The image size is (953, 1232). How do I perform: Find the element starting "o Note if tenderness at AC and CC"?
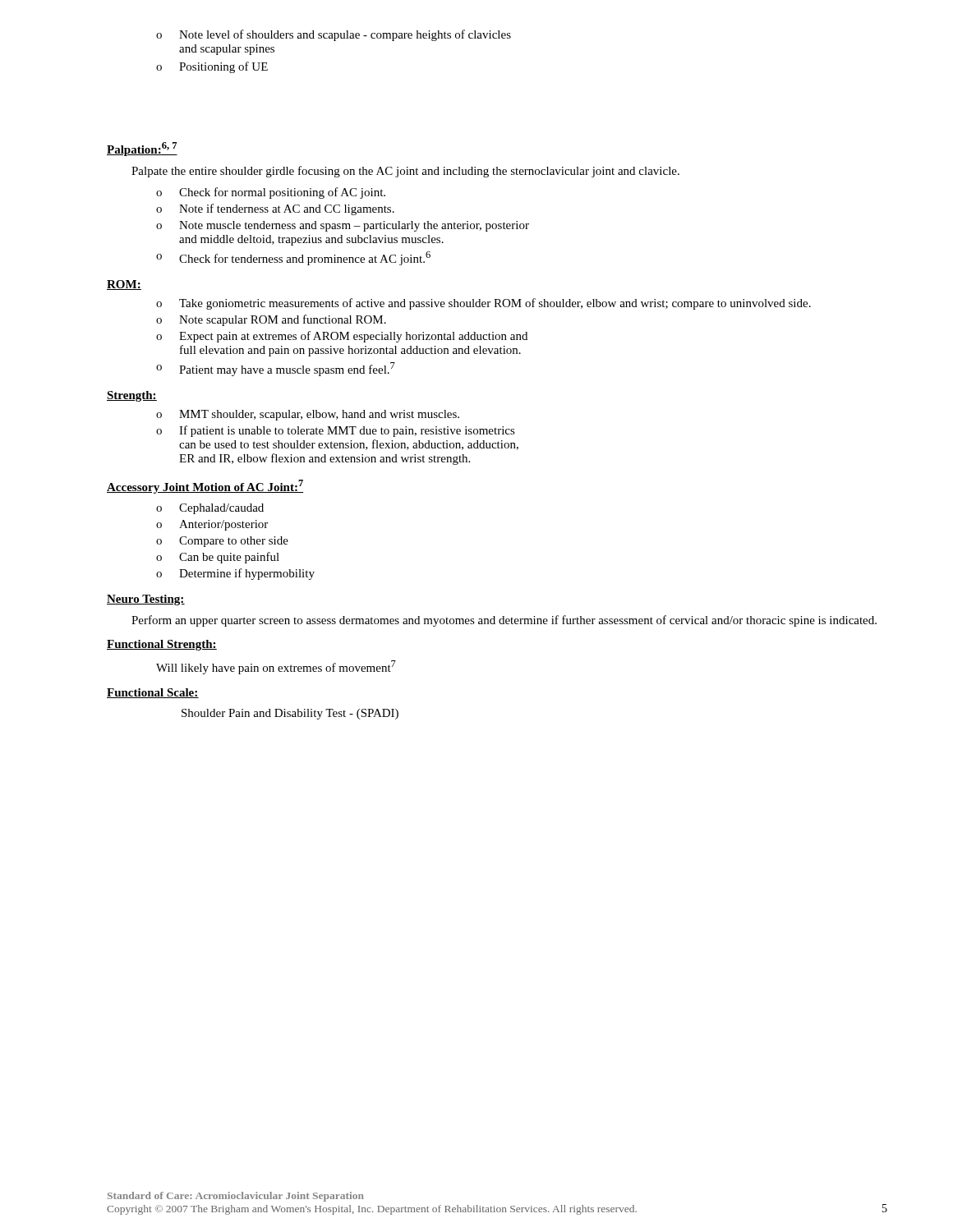pos(275,209)
